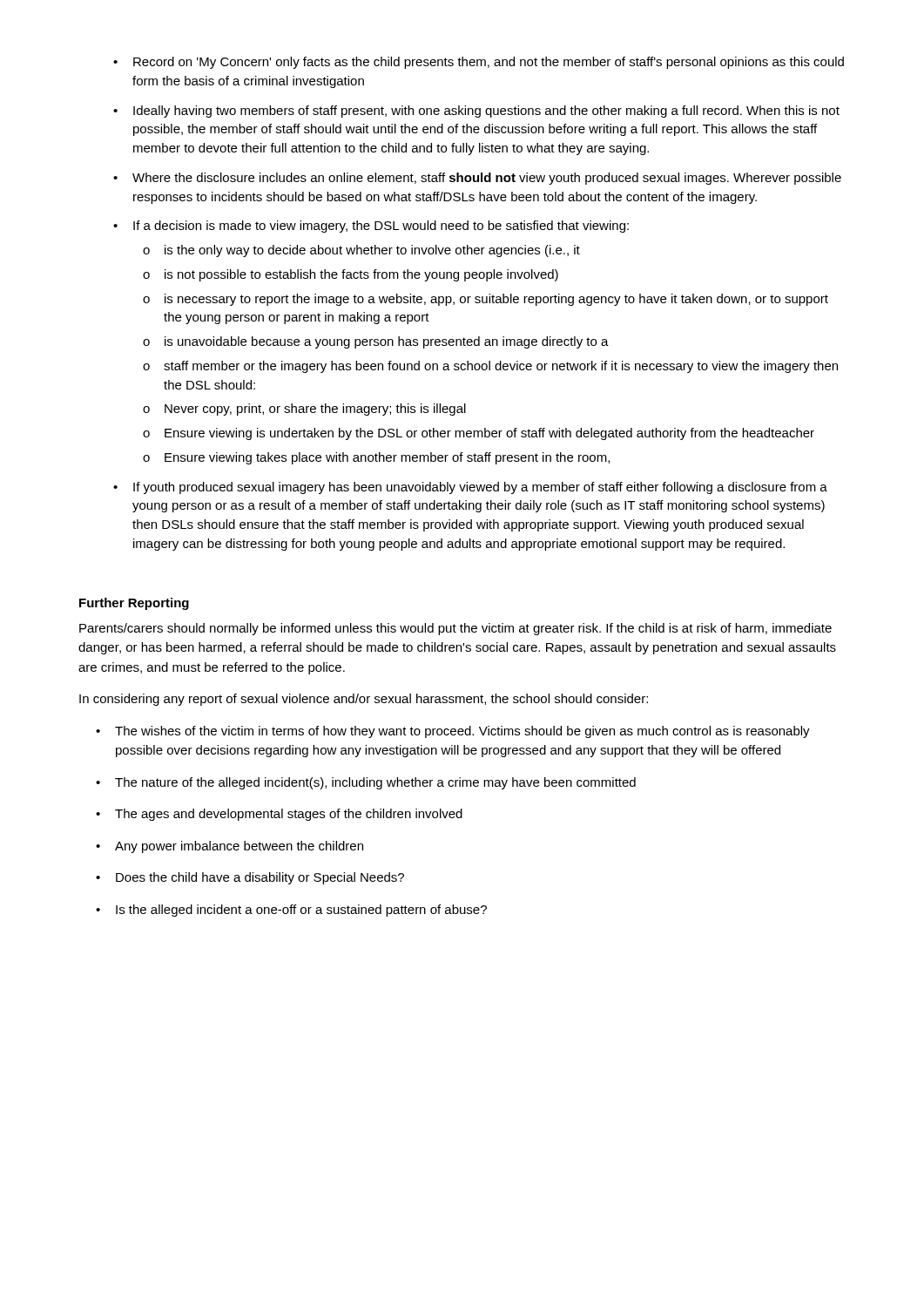Navigate to the region starting "Ideally having two members of staff"
Image resolution: width=924 pixels, height=1307 pixels.
[486, 129]
